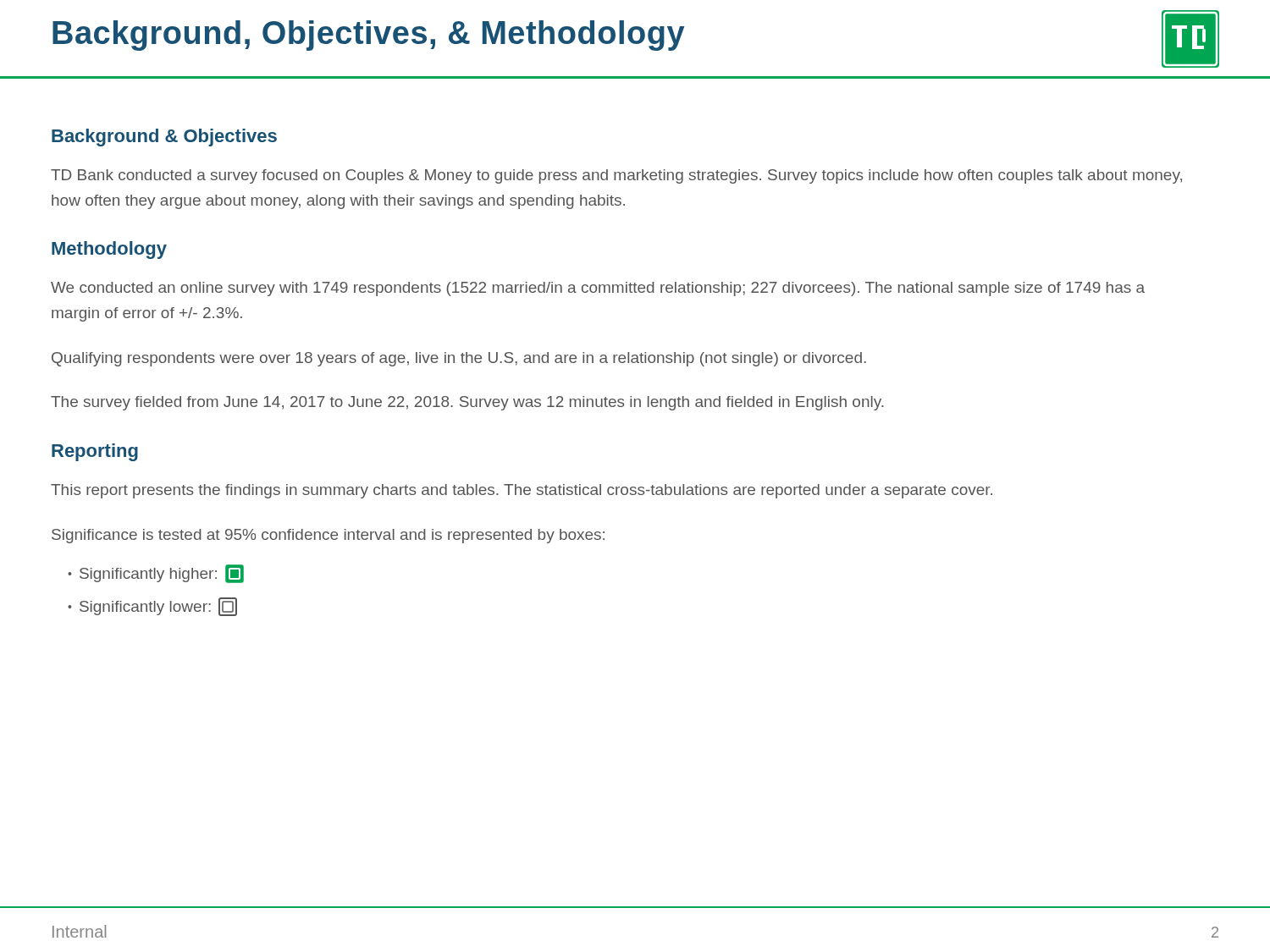
Task: Click on the block starting "Qualifying respondents were over"
Action: 459,357
